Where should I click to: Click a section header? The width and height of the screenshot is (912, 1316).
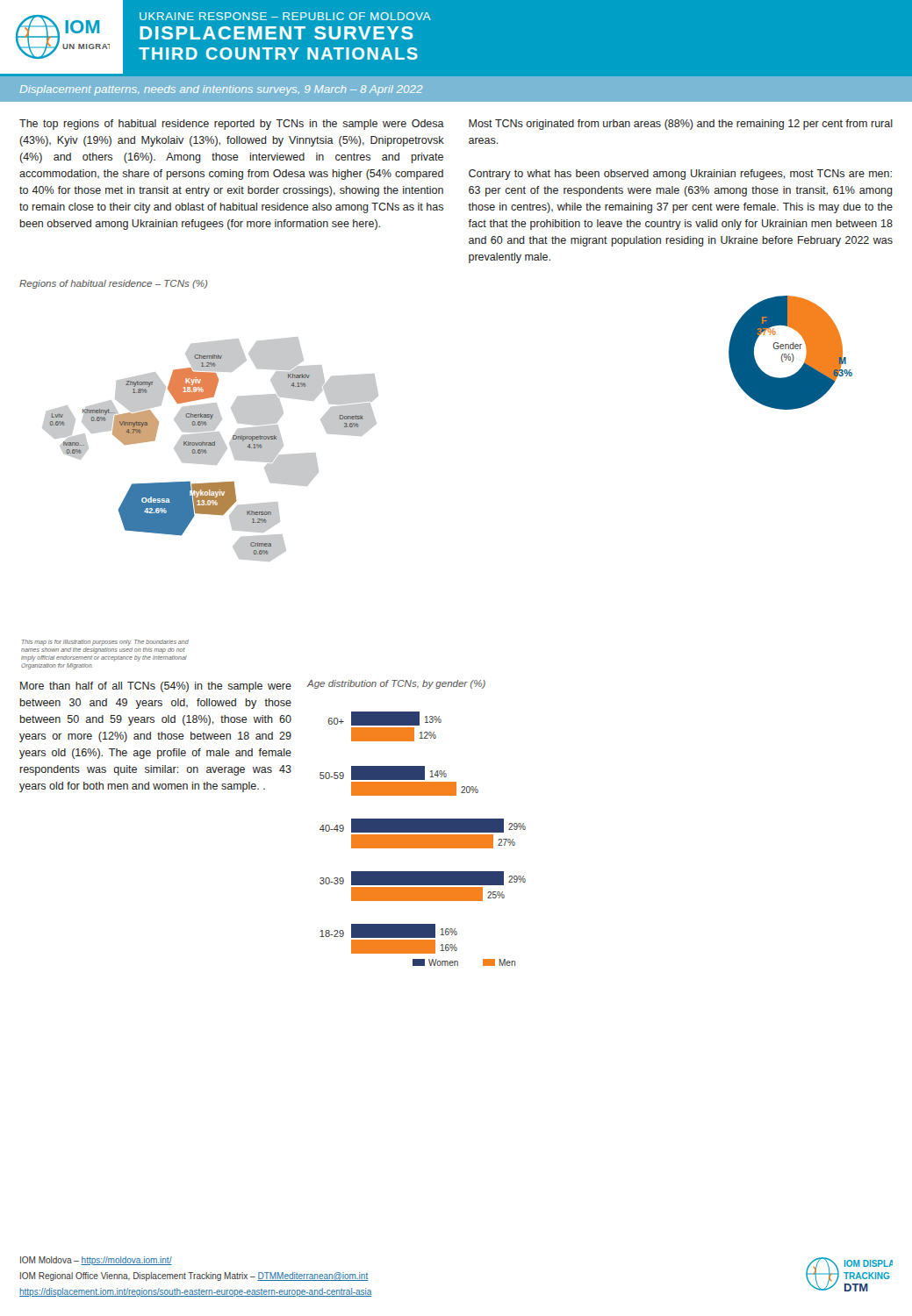click(221, 89)
